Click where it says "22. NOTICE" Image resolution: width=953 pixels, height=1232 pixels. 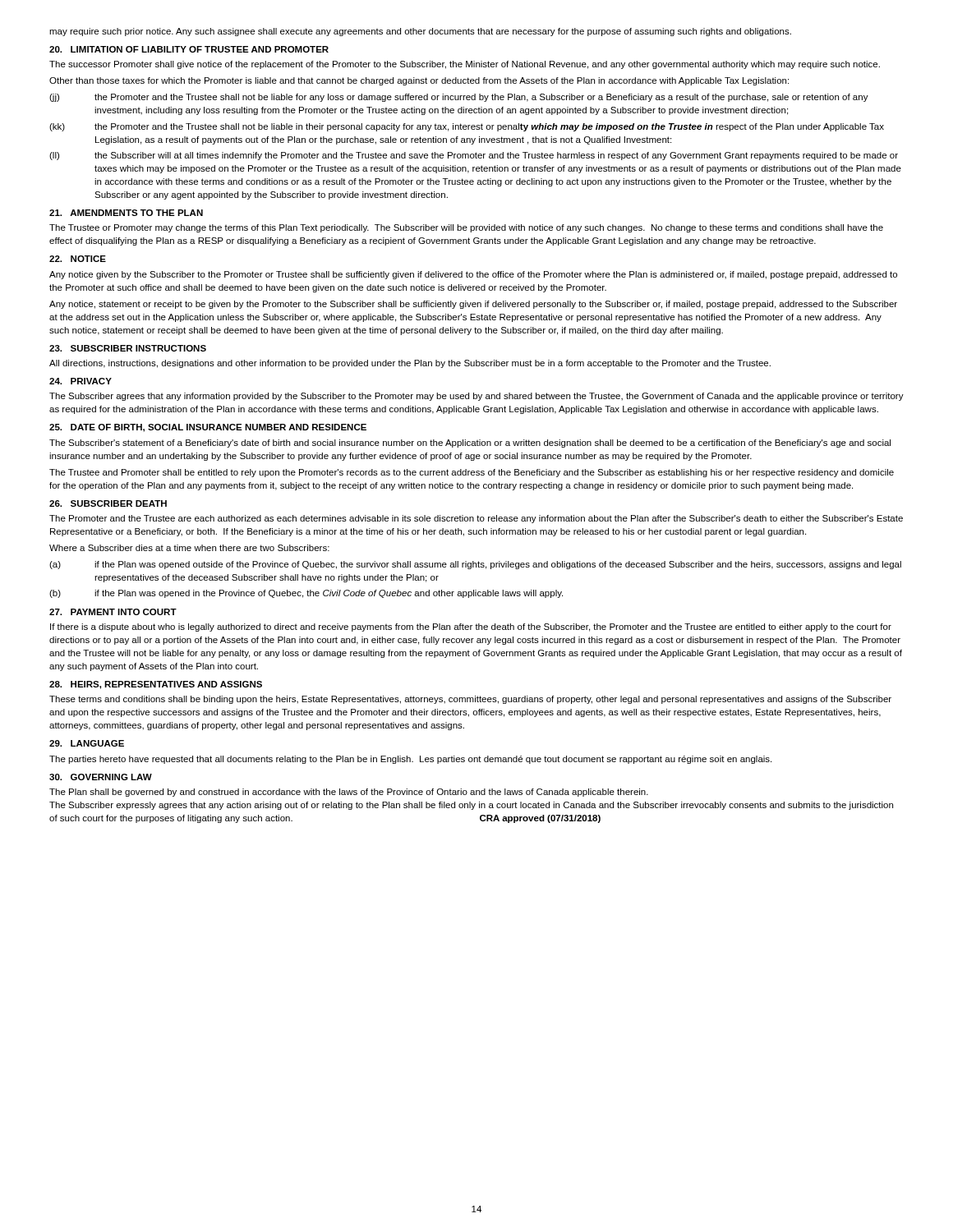click(78, 259)
